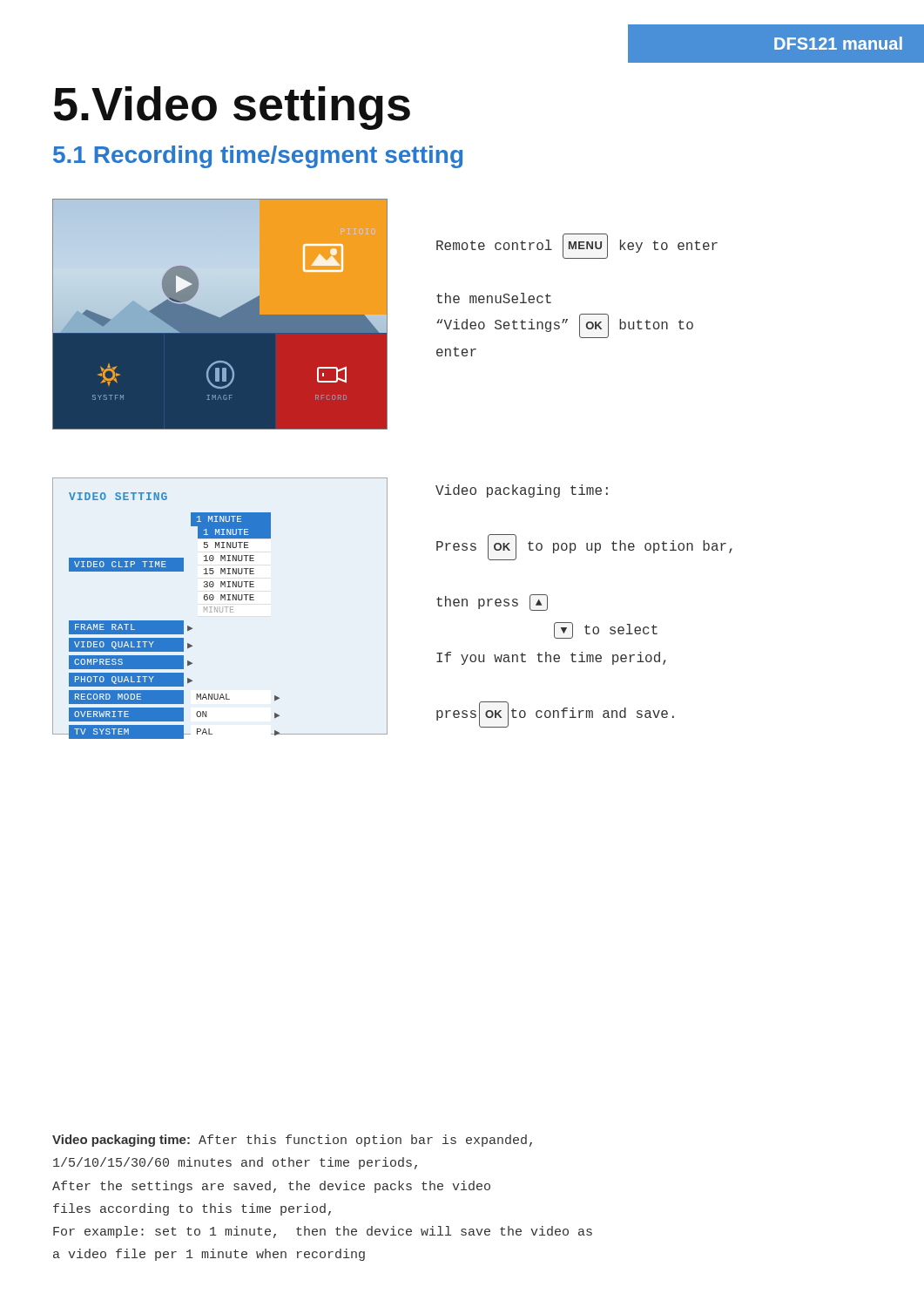This screenshot has height=1307, width=924.
Task: Click on the text starting "5.1 Recording time/segment setting"
Action: tap(258, 155)
